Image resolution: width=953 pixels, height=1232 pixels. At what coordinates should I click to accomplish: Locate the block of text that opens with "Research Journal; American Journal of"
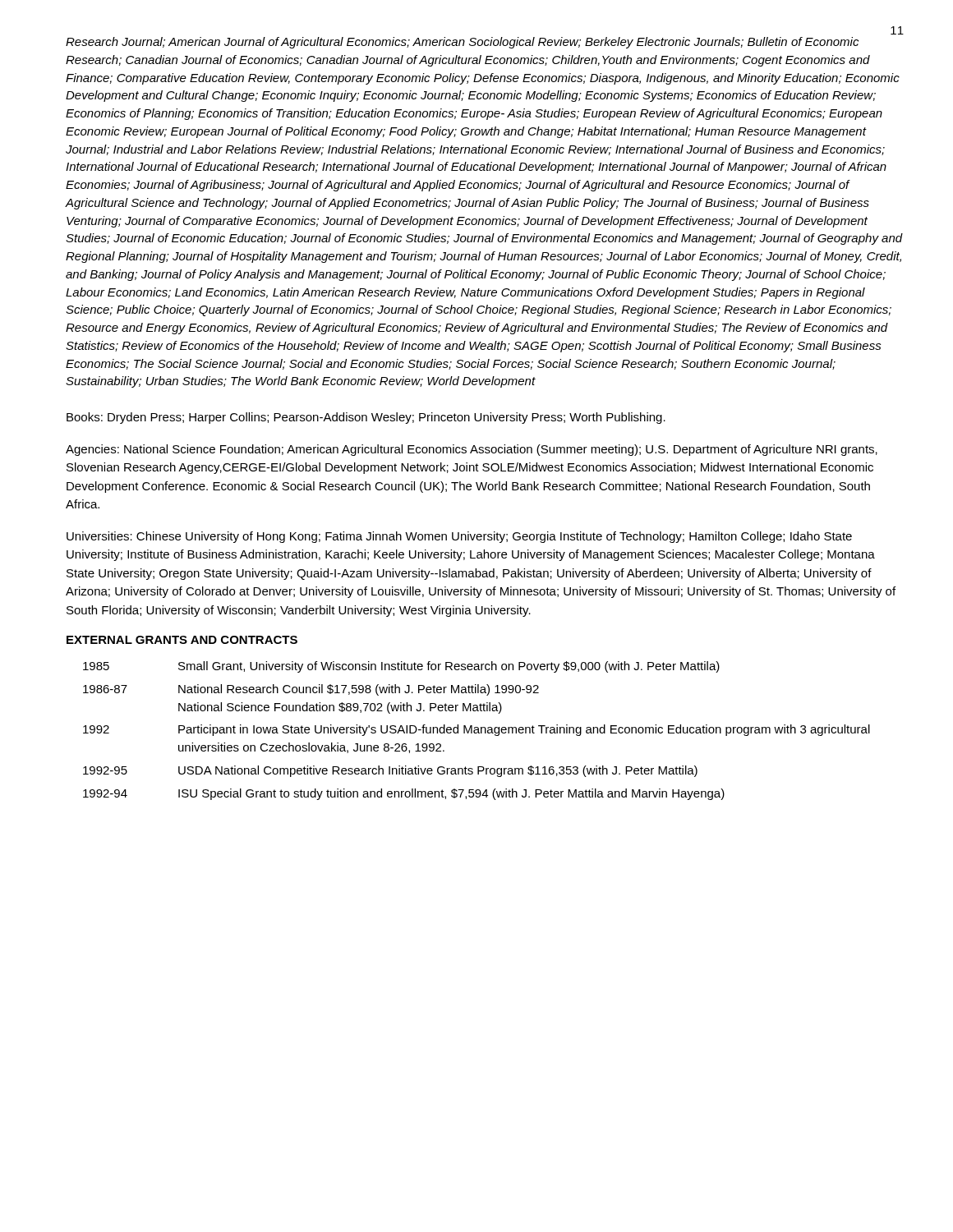point(484,211)
